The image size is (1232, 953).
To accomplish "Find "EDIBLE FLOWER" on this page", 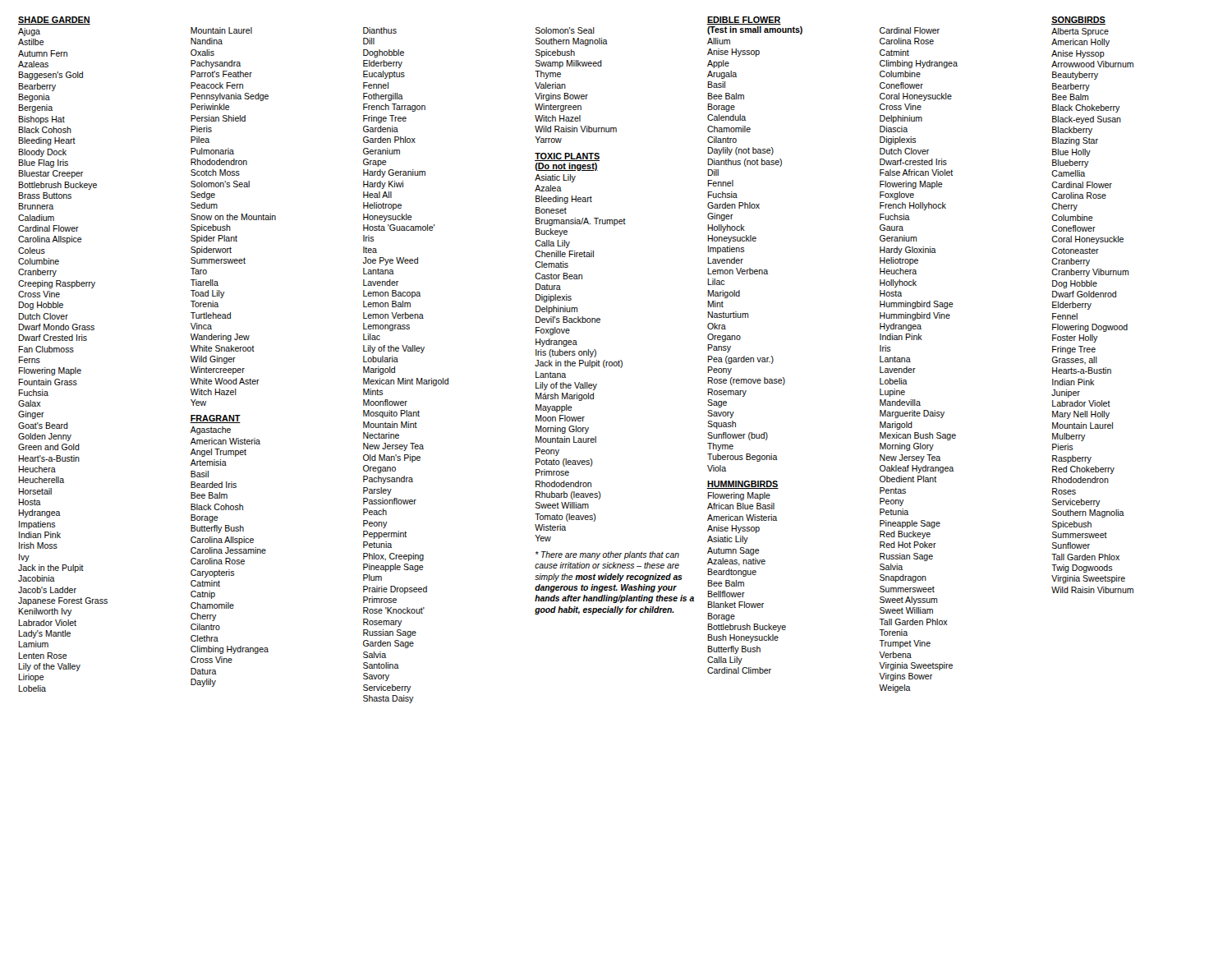I will [x=744, y=20].
